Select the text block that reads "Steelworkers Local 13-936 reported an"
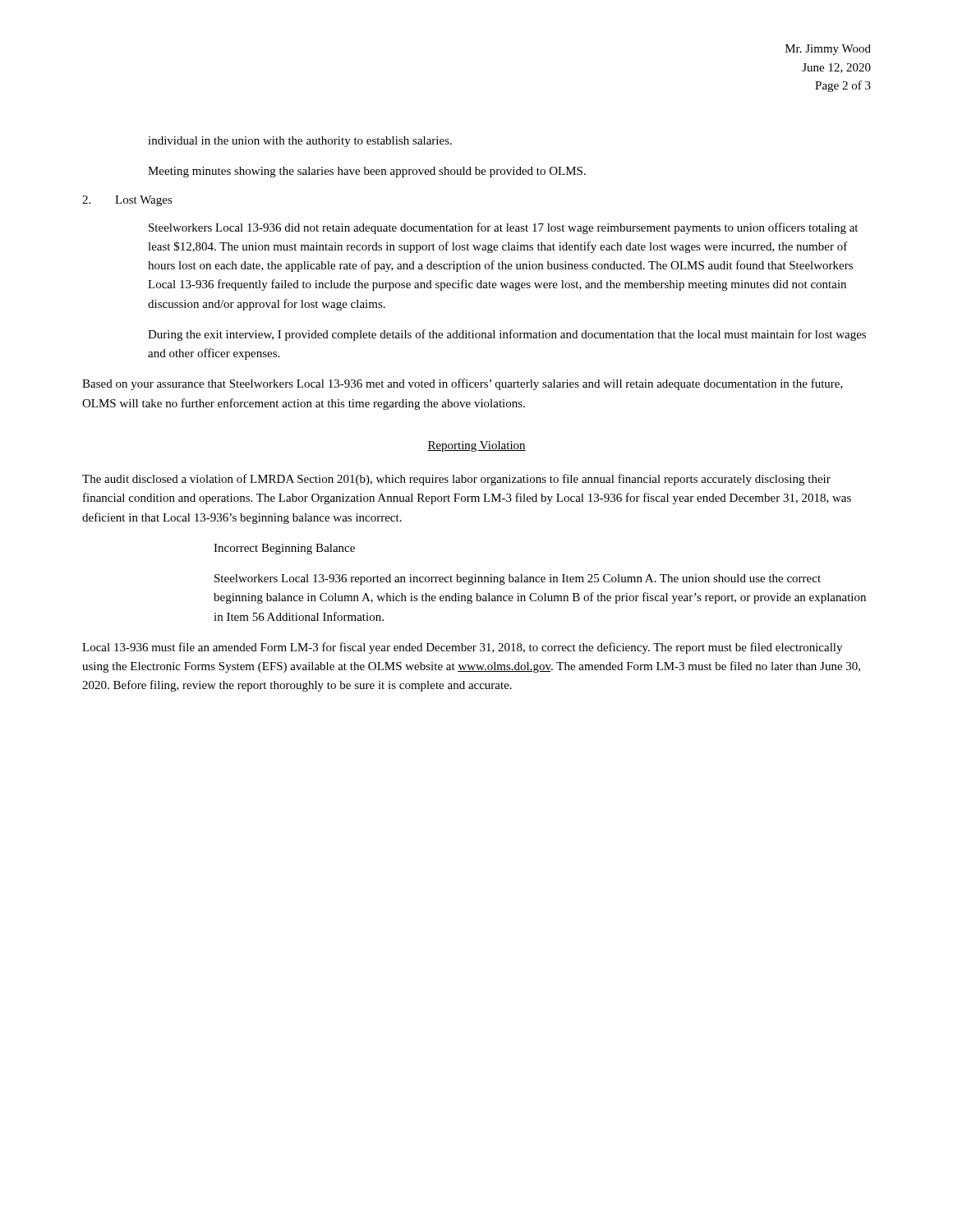 point(542,598)
